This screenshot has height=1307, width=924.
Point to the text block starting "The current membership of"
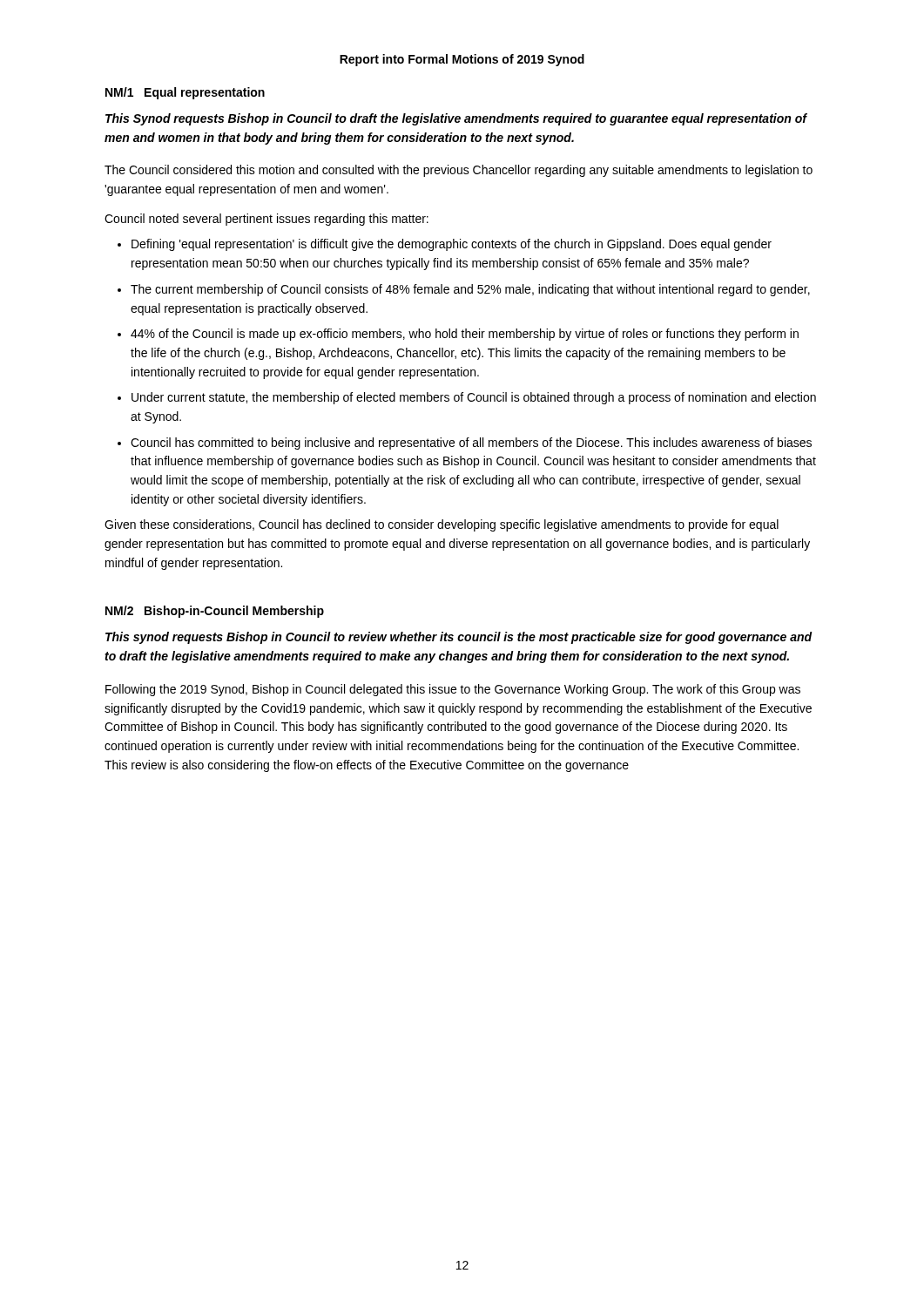[x=471, y=299]
